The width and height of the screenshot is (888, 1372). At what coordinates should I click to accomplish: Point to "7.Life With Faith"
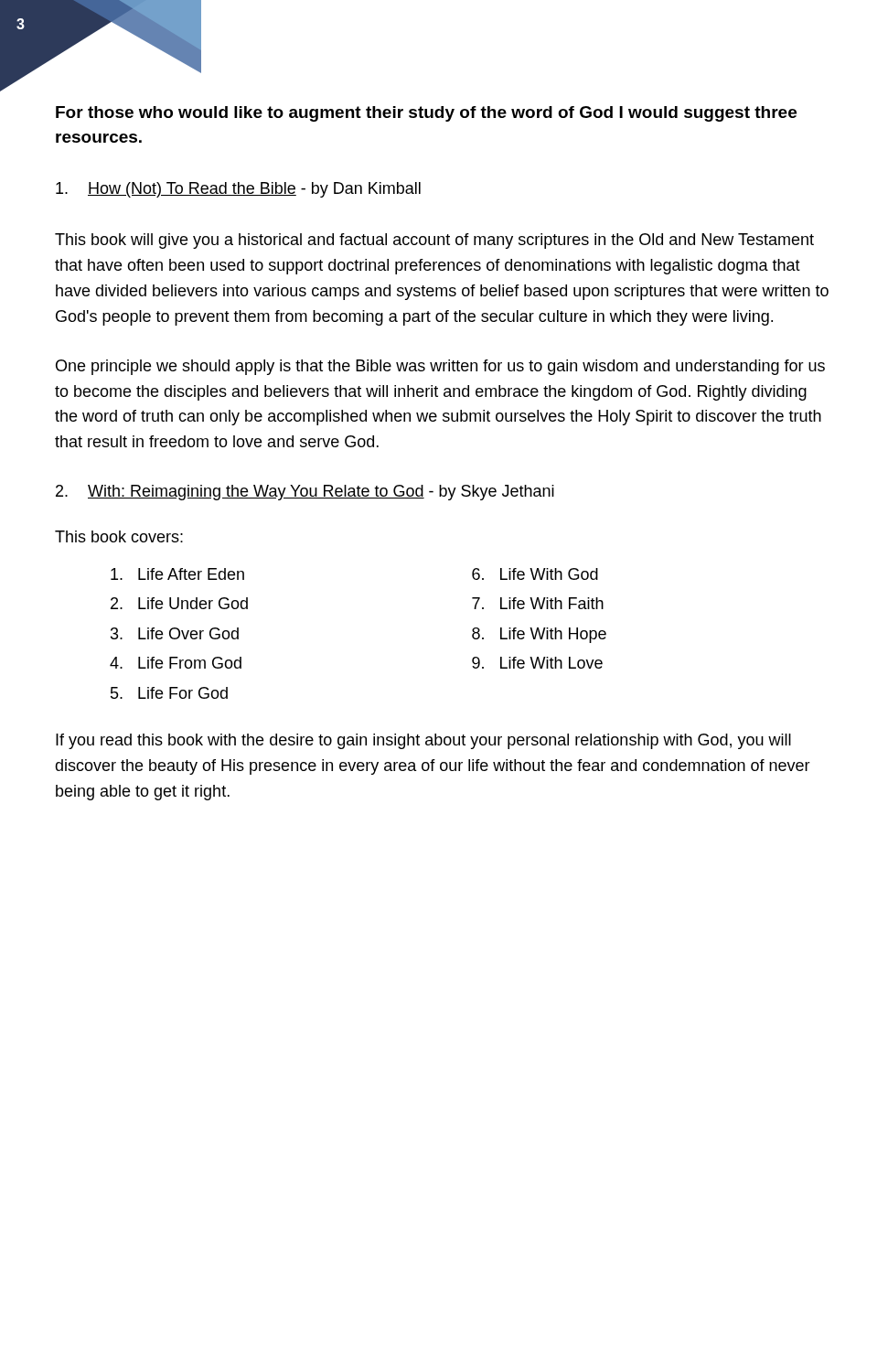[538, 604]
